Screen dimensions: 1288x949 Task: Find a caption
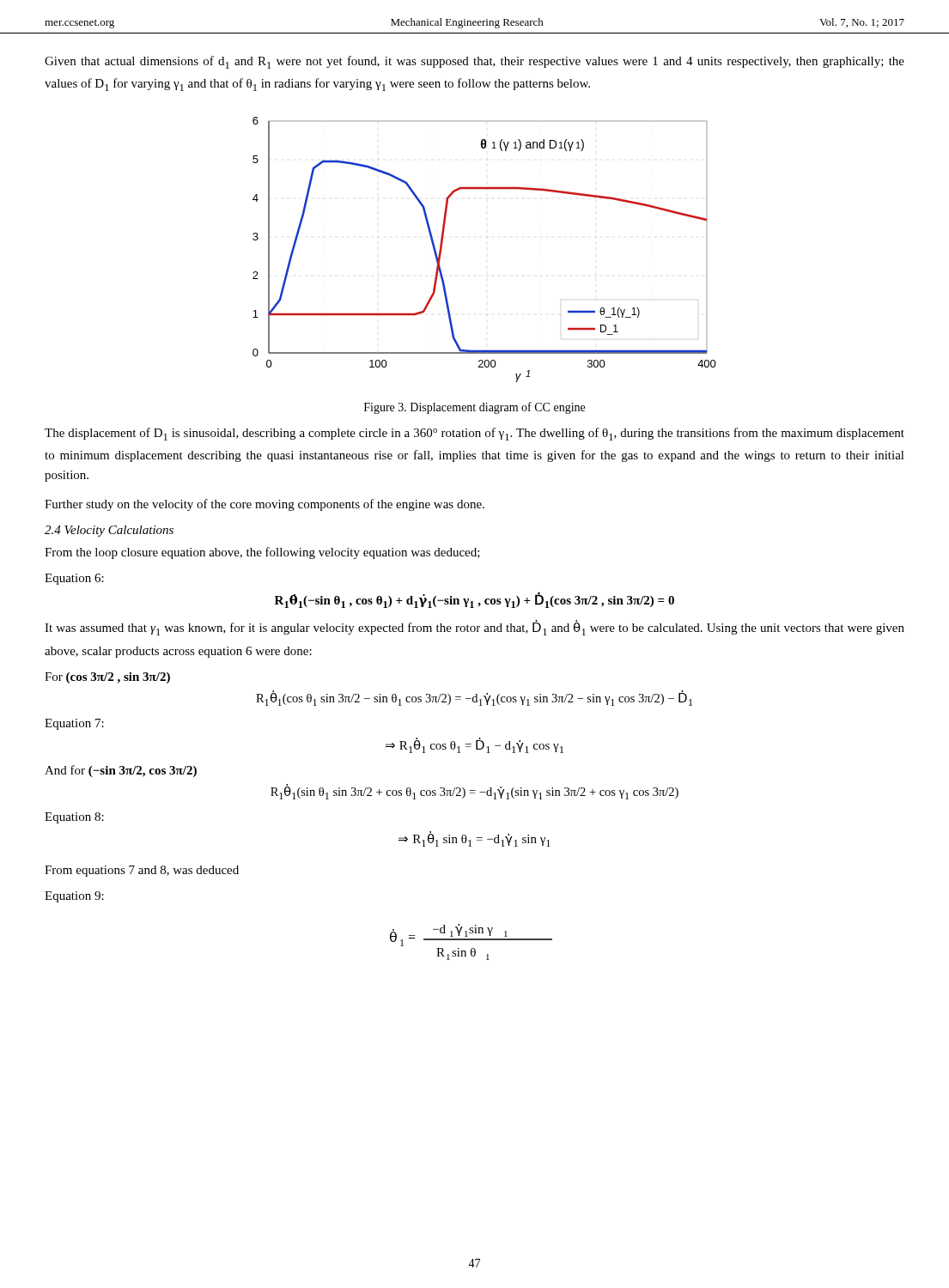click(474, 407)
